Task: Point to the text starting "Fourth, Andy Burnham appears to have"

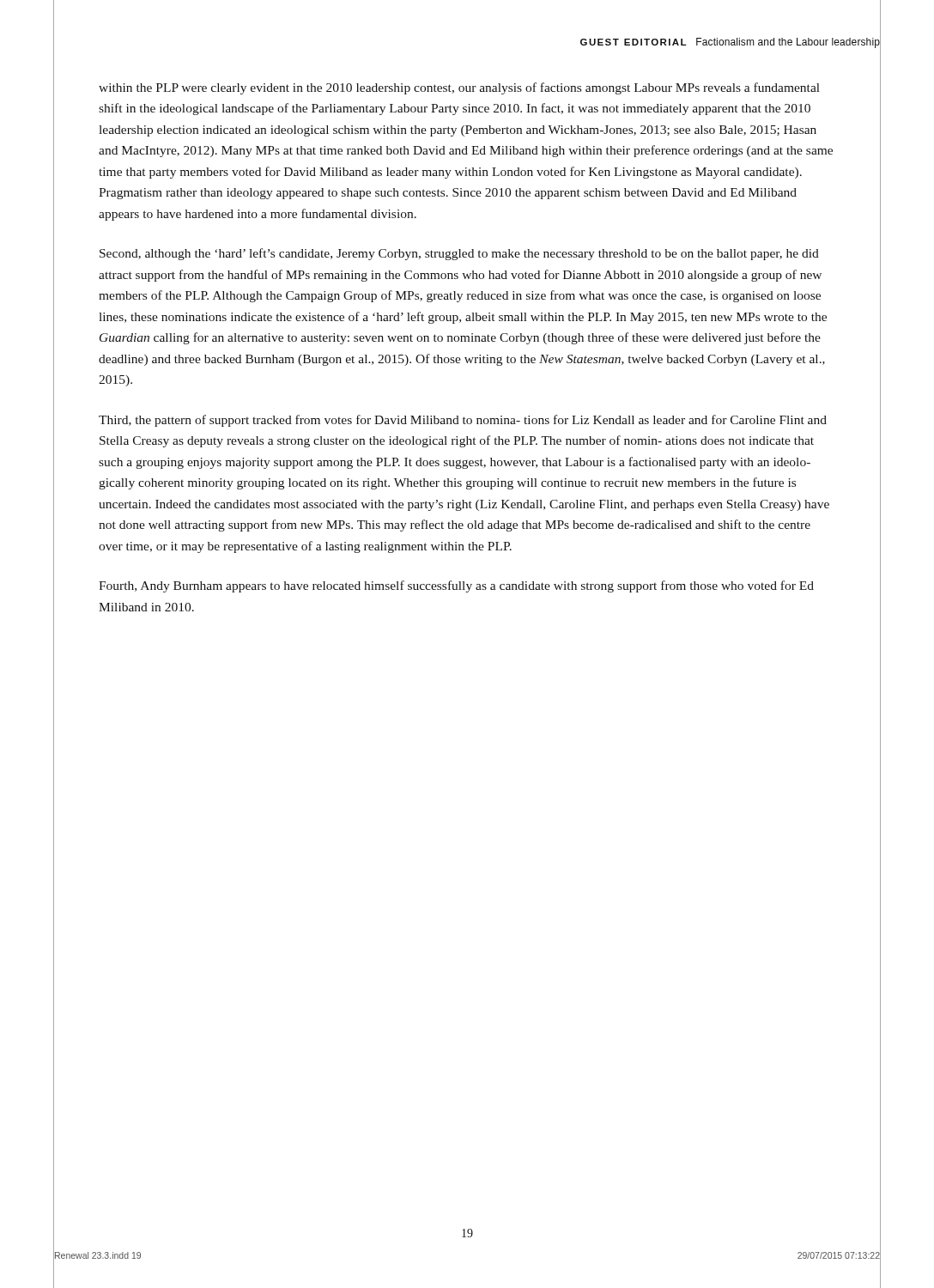Action: [456, 596]
